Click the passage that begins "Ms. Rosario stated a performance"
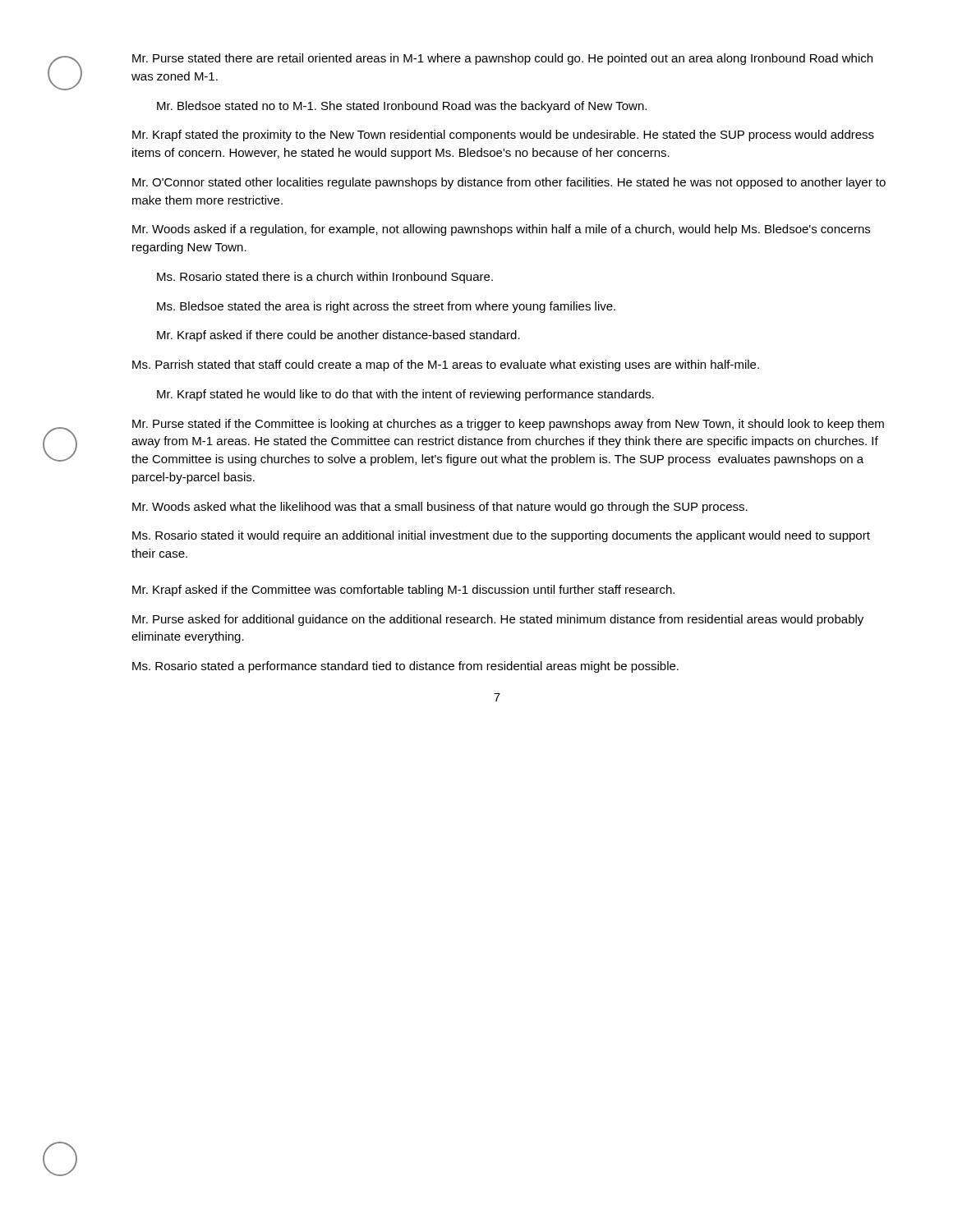The width and height of the screenshot is (953, 1232). click(405, 666)
